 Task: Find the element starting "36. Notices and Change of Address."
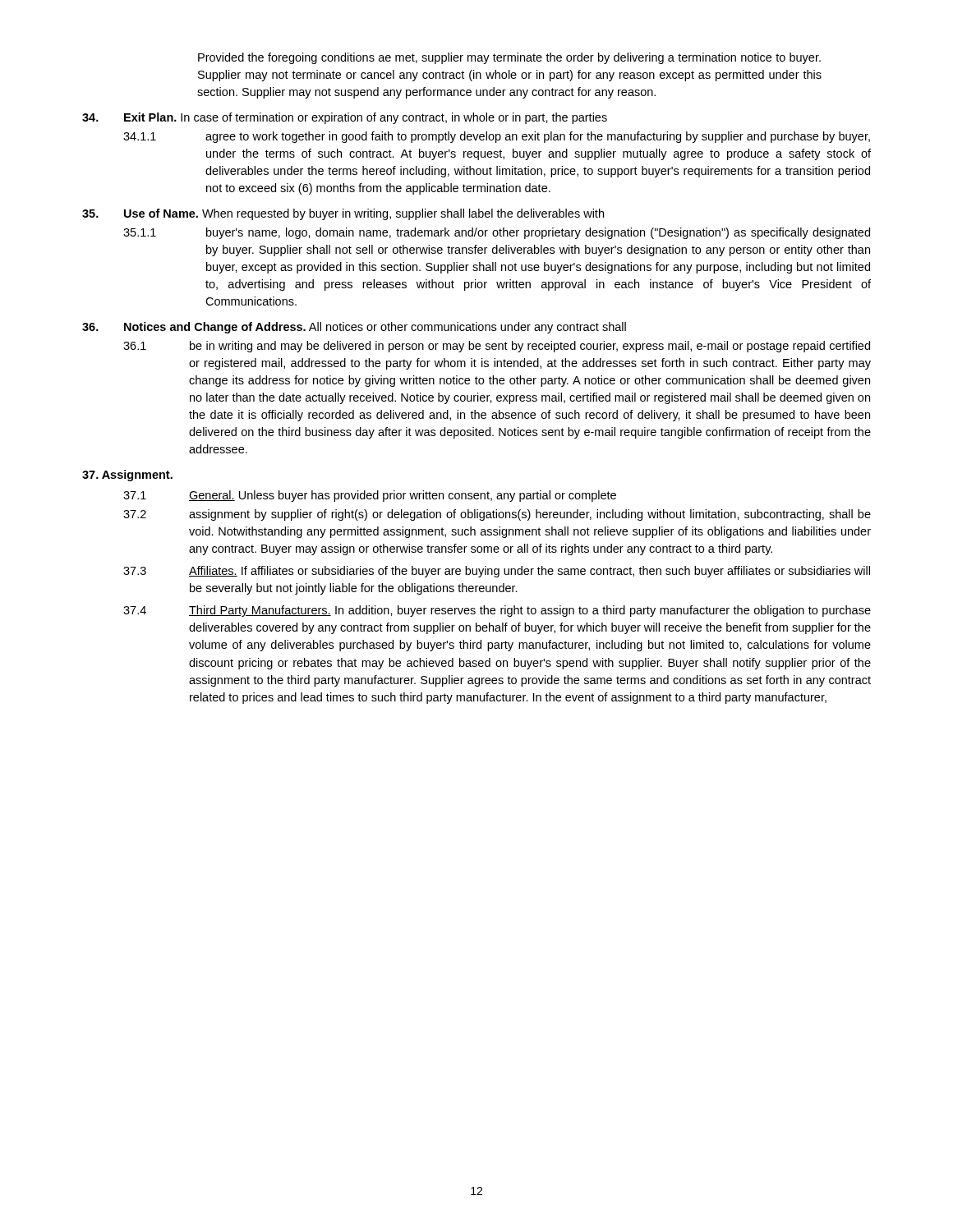476,327
